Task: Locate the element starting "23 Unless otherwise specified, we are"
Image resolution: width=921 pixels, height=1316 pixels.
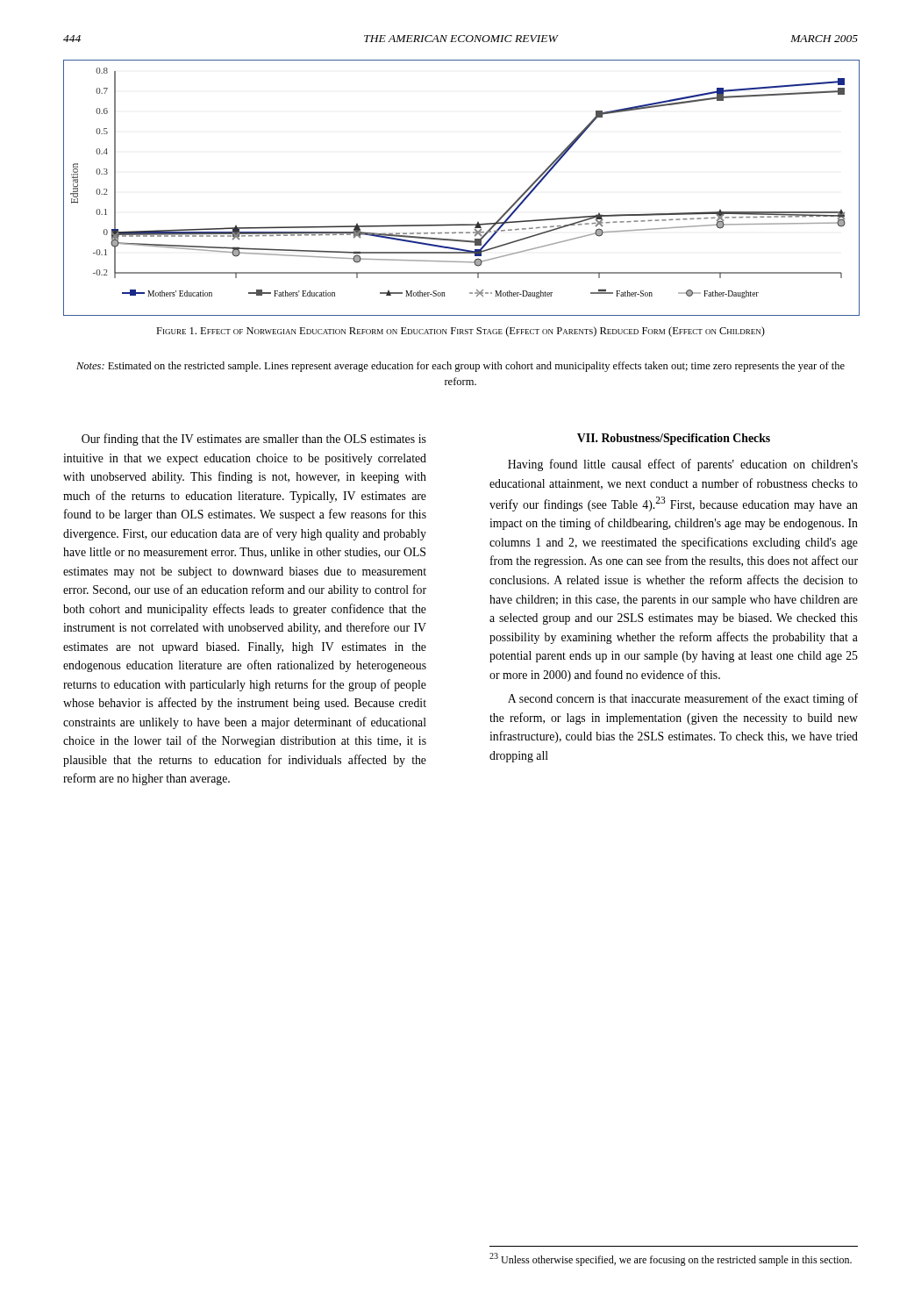Action: point(671,1258)
